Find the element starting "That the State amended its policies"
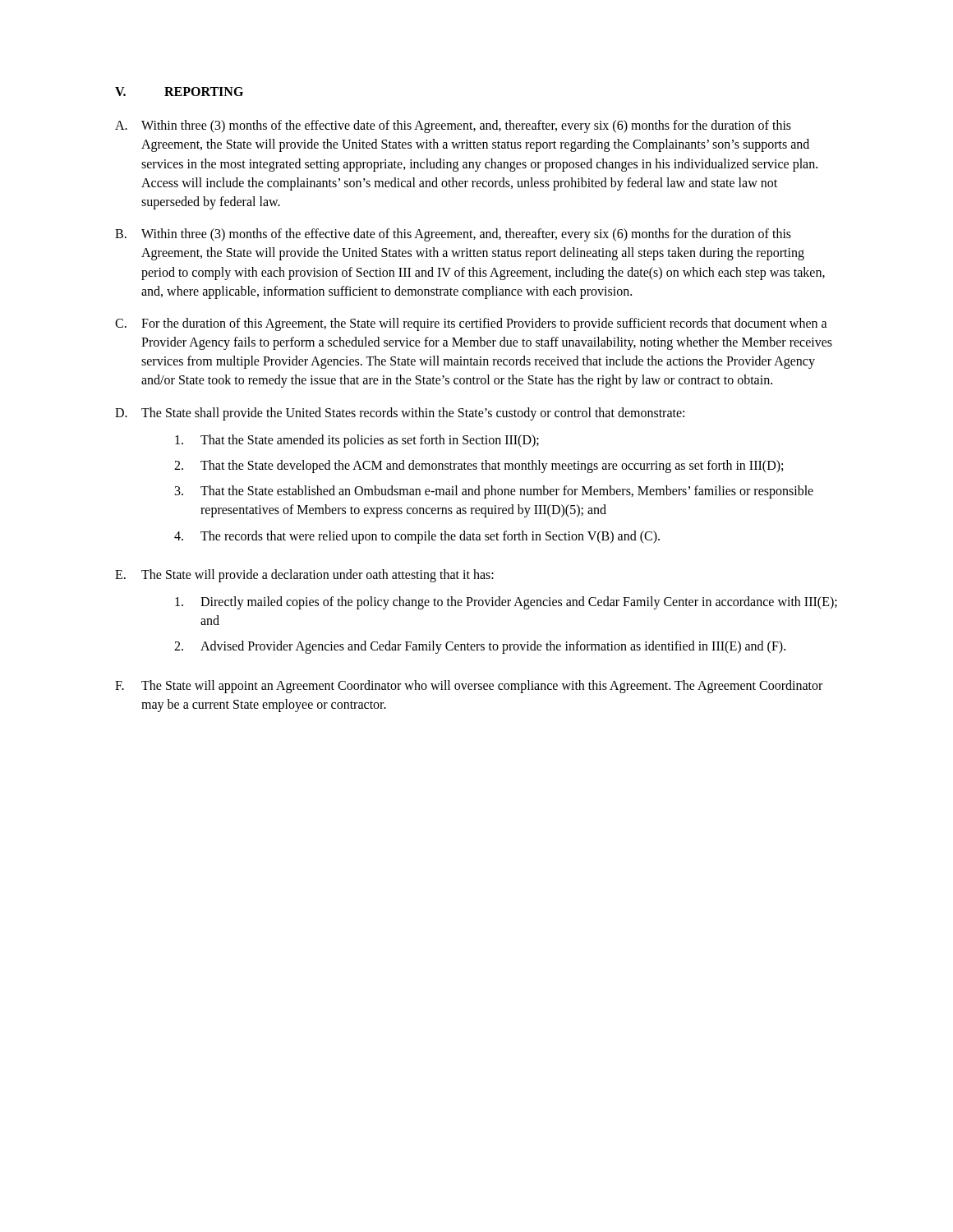The height and width of the screenshot is (1232, 953). pos(506,440)
